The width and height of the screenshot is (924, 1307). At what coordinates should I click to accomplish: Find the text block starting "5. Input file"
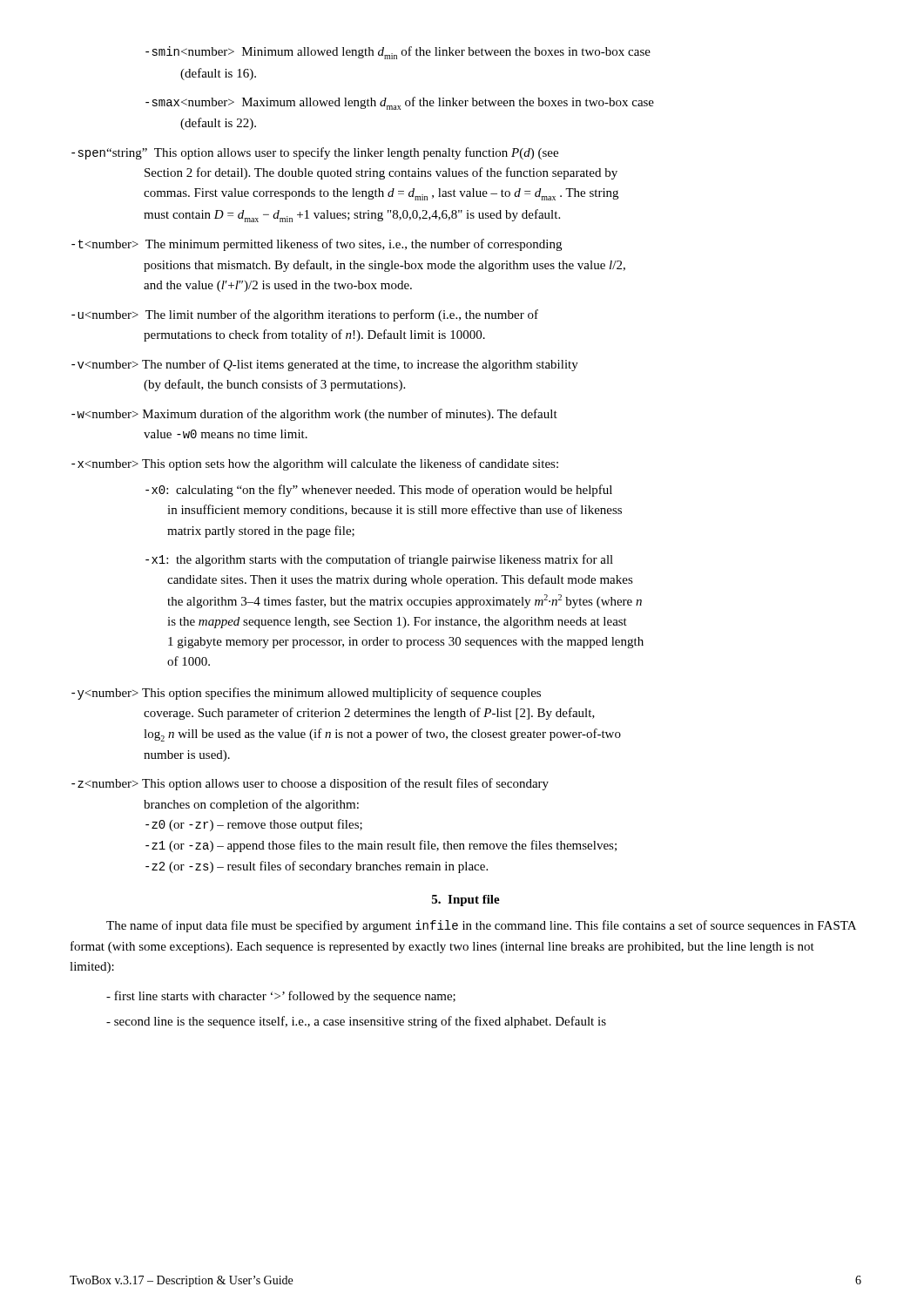(x=465, y=900)
